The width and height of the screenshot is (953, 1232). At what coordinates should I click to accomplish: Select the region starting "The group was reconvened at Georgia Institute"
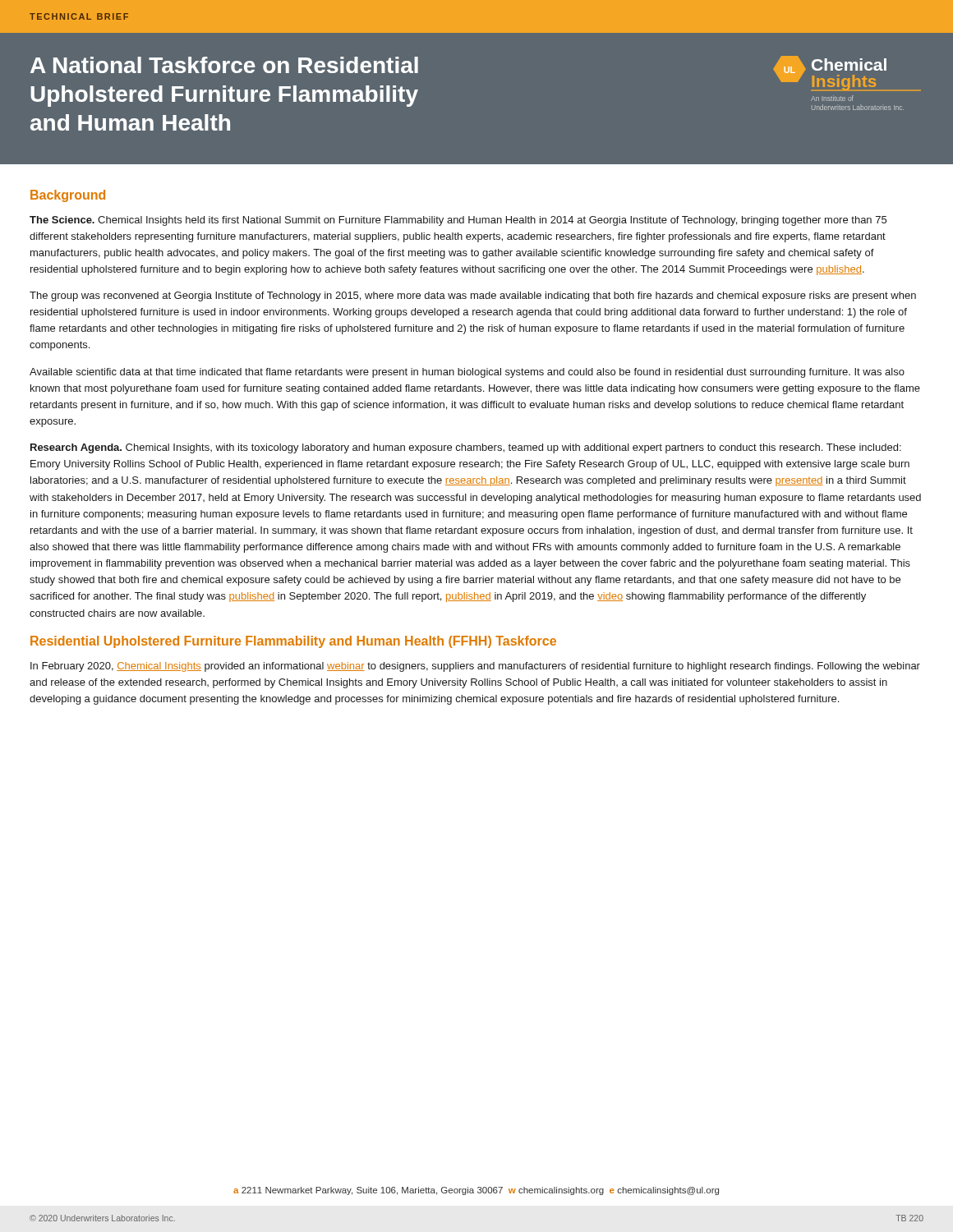point(473,320)
